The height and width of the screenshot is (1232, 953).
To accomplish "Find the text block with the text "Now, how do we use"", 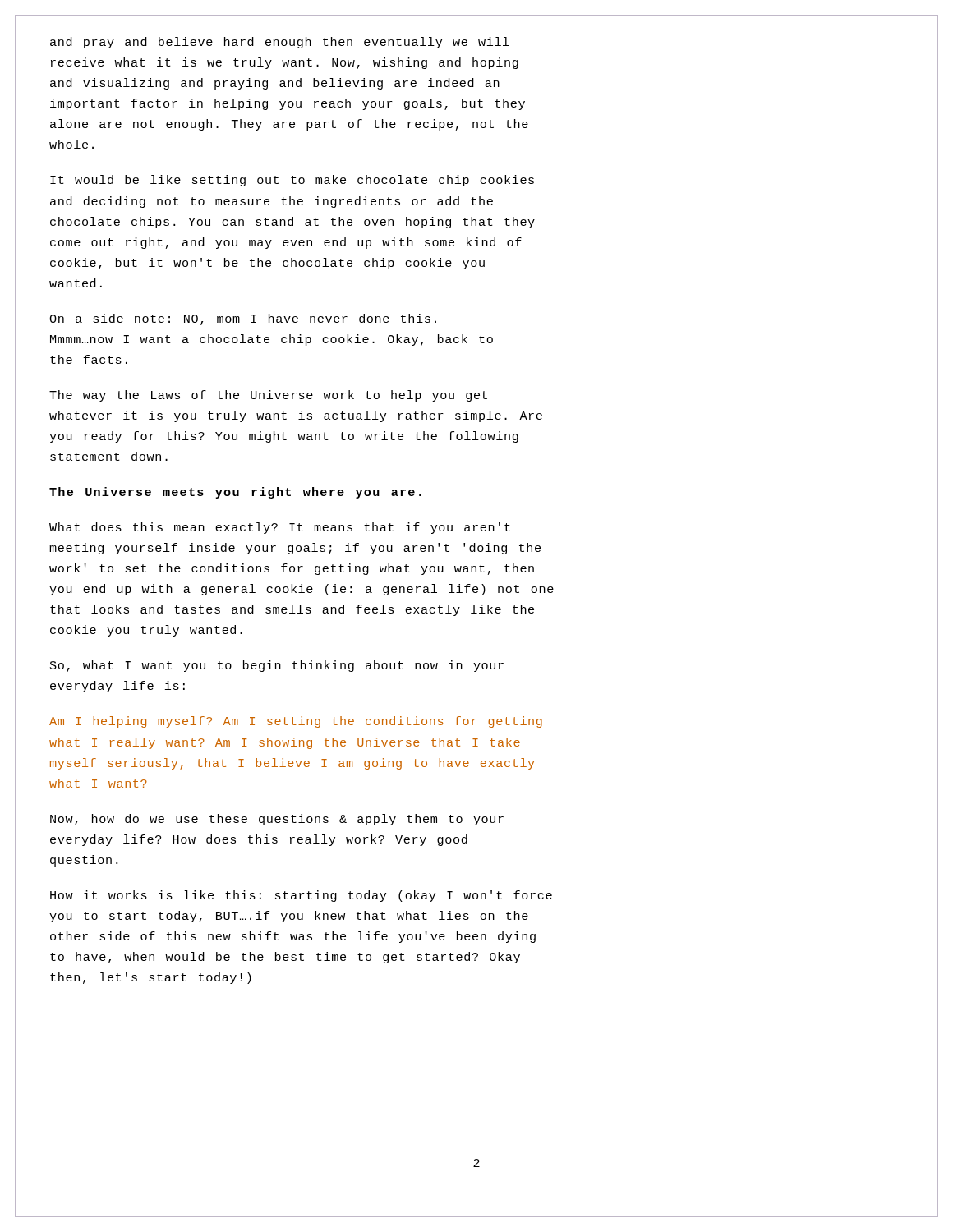I will 277,840.
